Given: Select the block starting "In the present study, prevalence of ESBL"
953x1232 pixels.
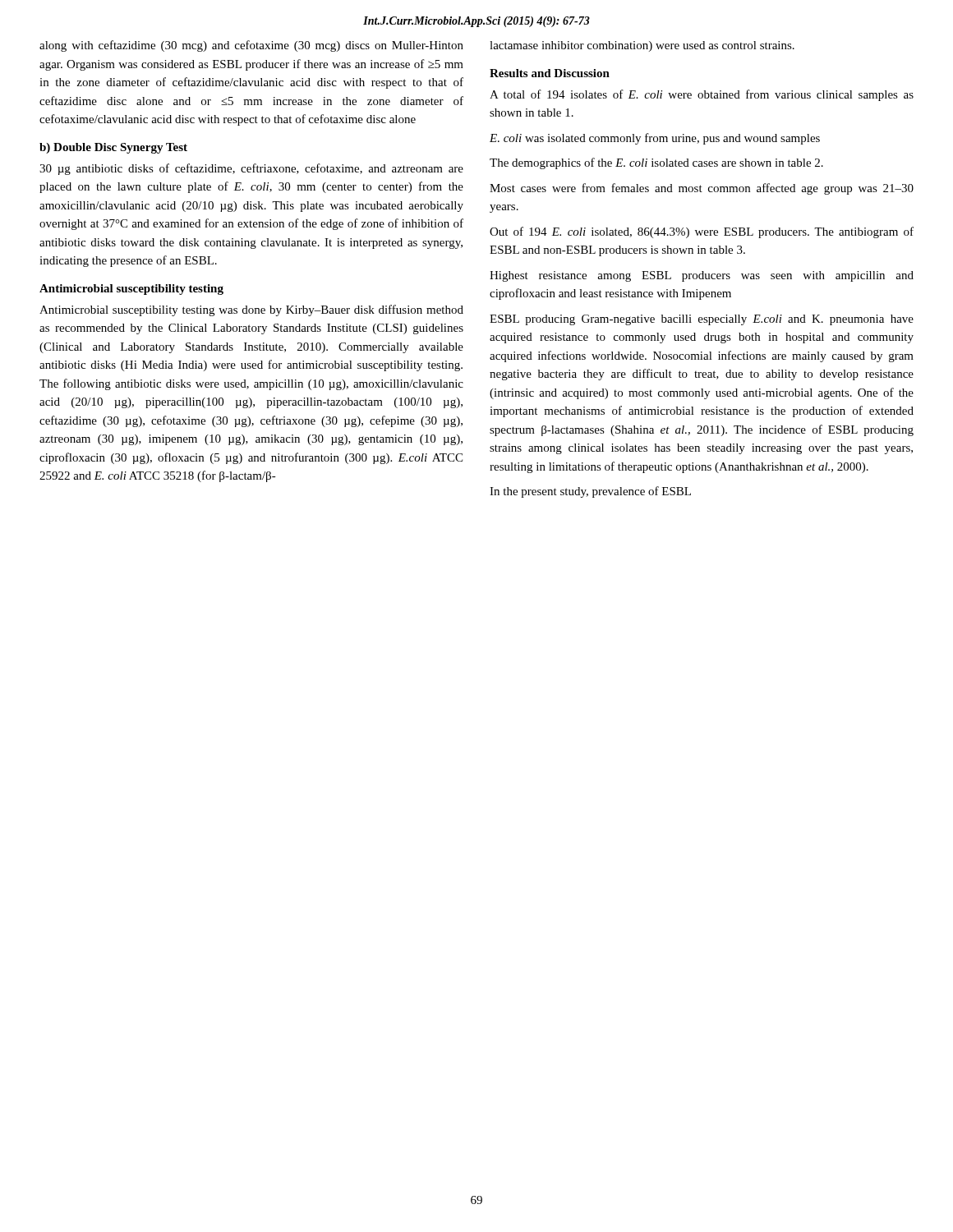Looking at the screenshot, I should tap(590, 492).
